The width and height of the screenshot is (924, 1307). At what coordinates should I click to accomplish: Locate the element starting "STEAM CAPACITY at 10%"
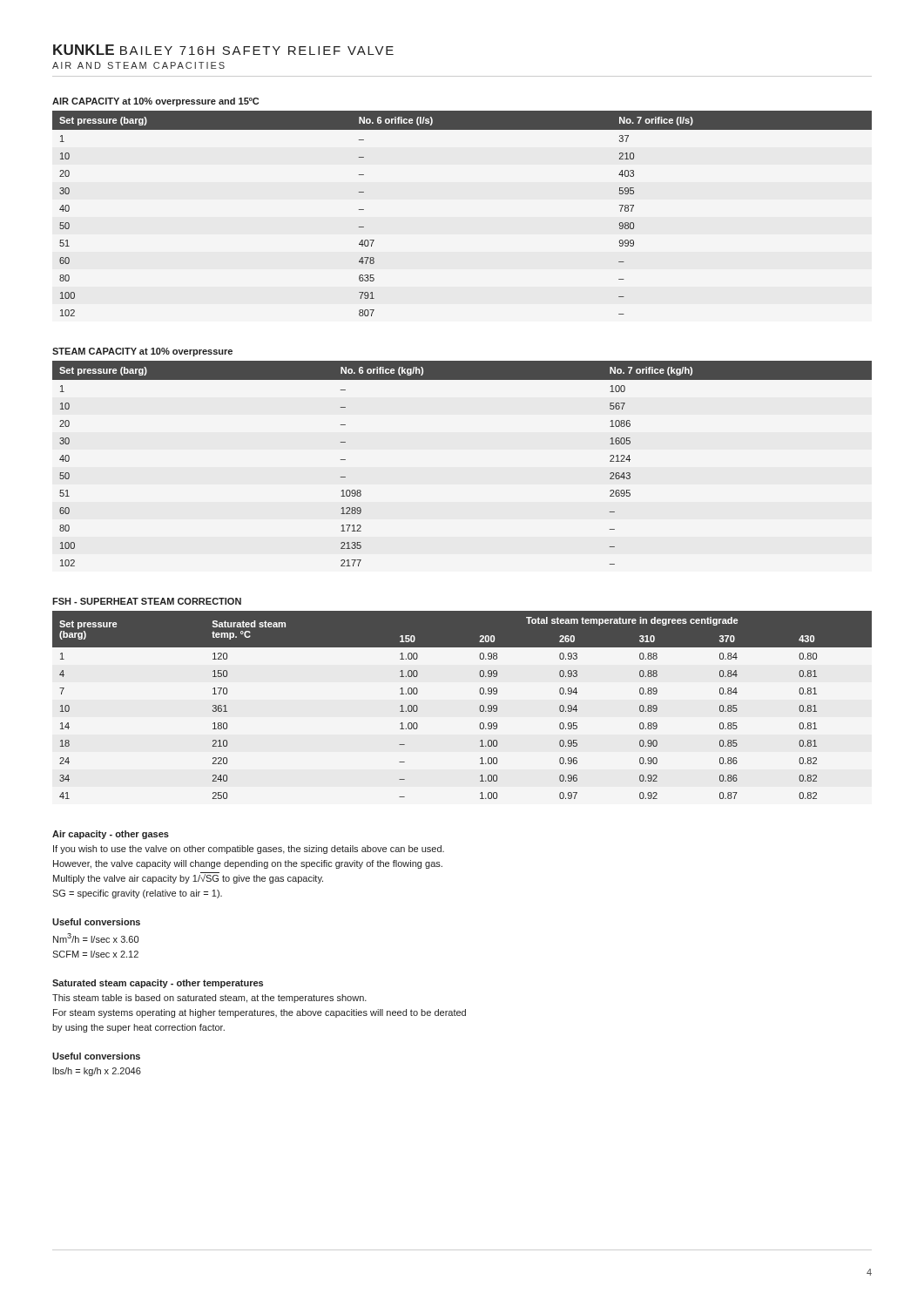[143, 351]
